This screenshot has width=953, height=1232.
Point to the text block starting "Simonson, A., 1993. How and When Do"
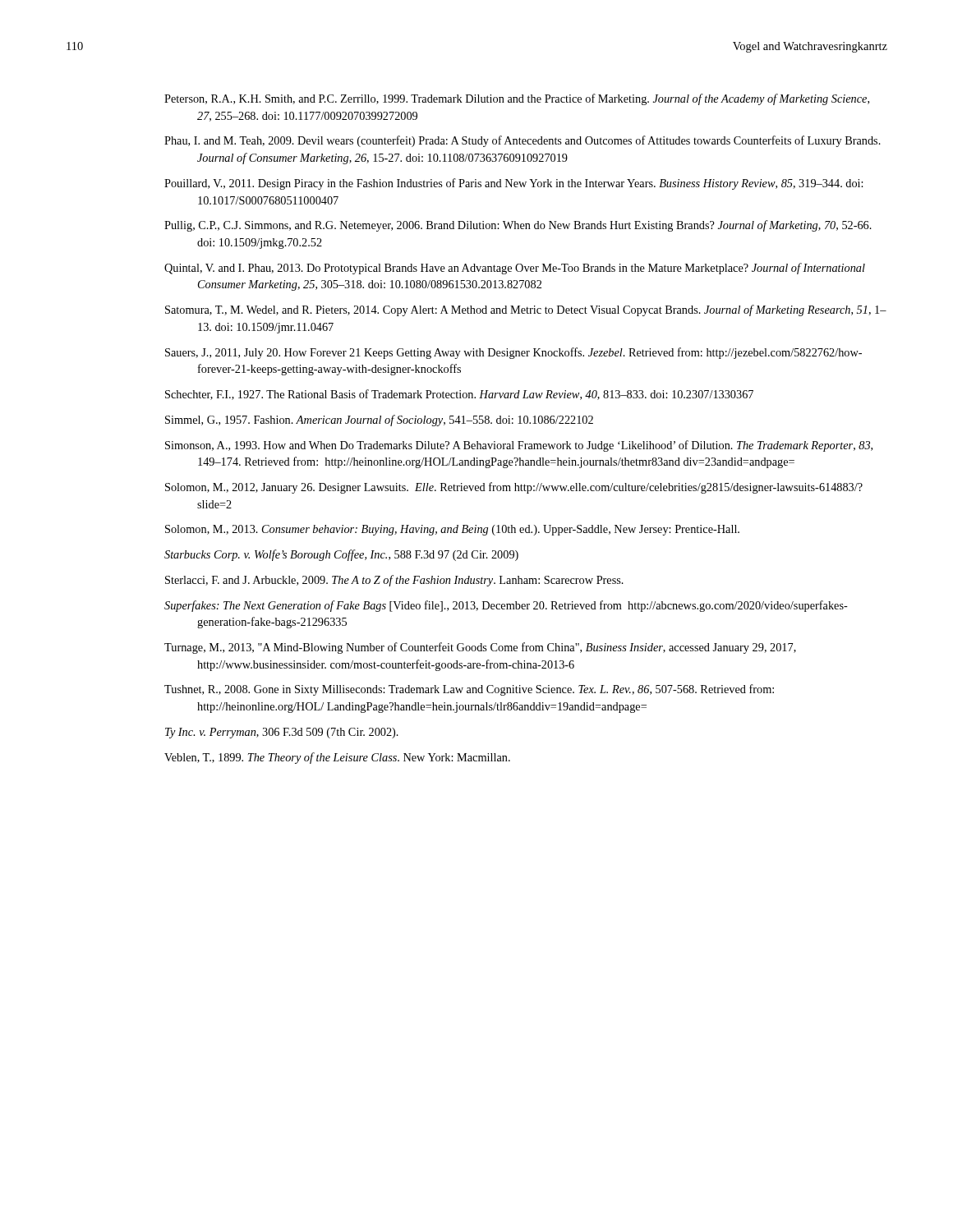pos(519,453)
